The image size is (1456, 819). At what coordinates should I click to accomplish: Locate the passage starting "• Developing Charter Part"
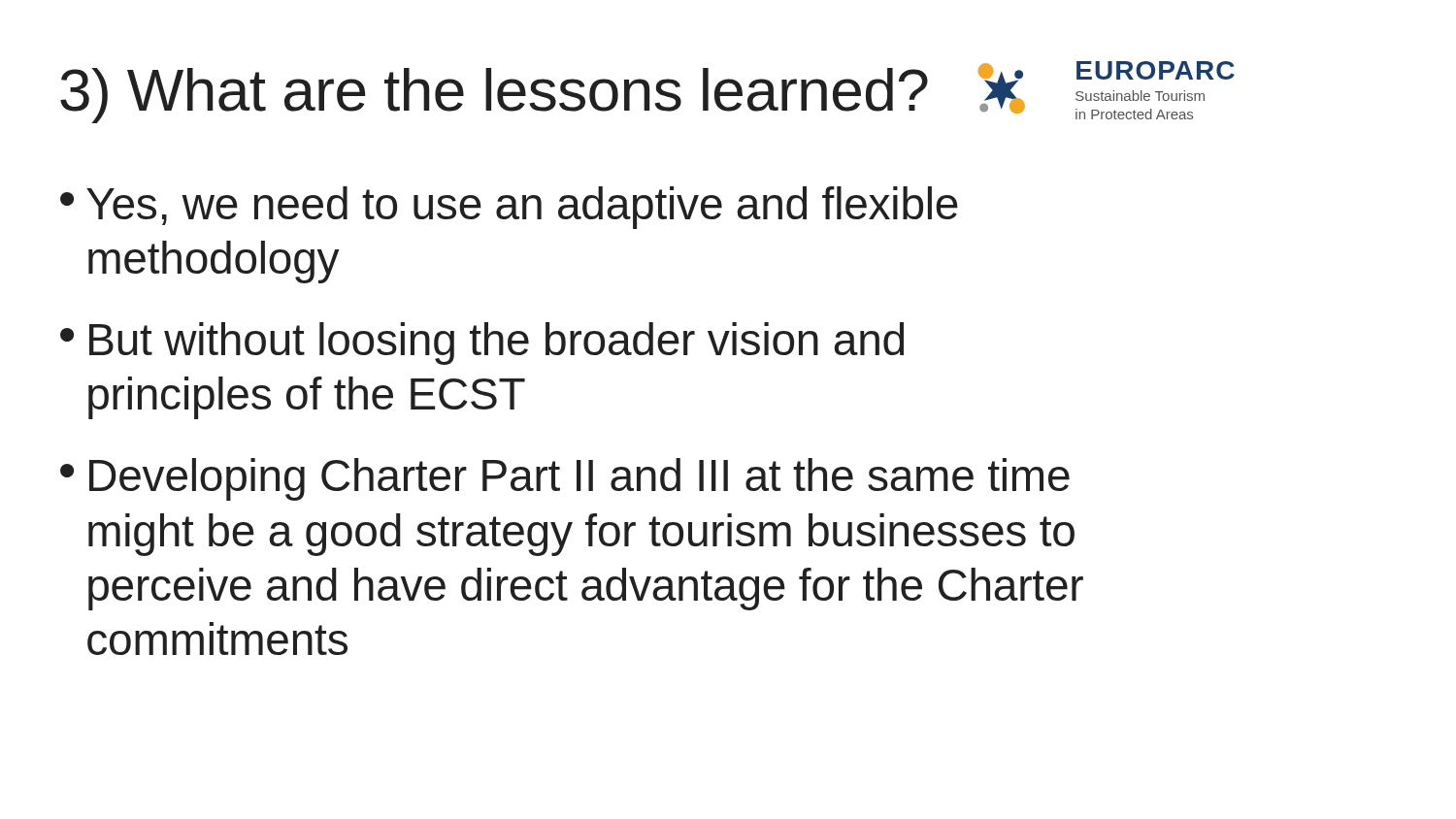pos(571,558)
